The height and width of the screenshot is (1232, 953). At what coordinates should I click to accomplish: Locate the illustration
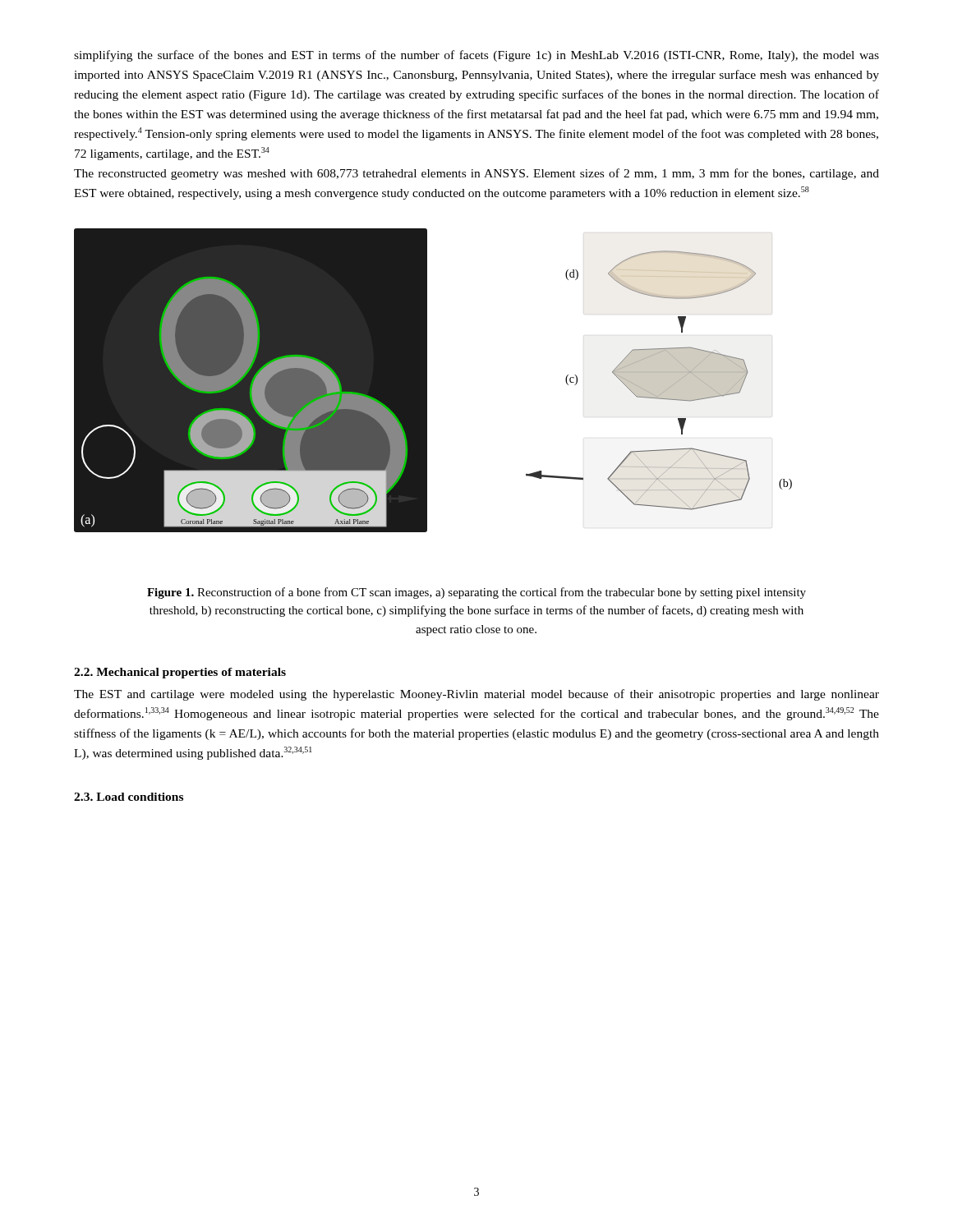coord(476,402)
